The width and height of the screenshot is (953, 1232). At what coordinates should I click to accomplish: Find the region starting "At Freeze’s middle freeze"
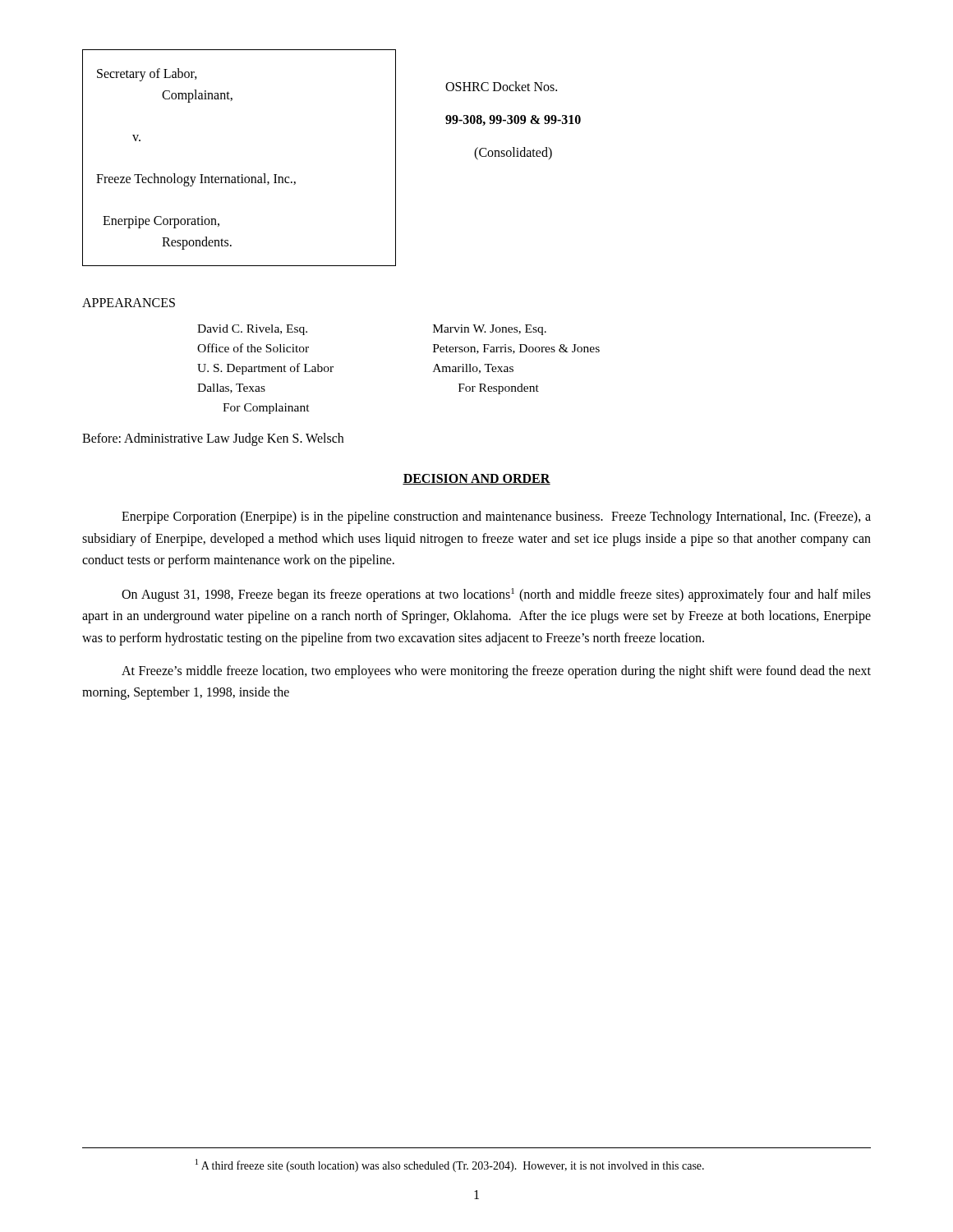coord(476,682)
